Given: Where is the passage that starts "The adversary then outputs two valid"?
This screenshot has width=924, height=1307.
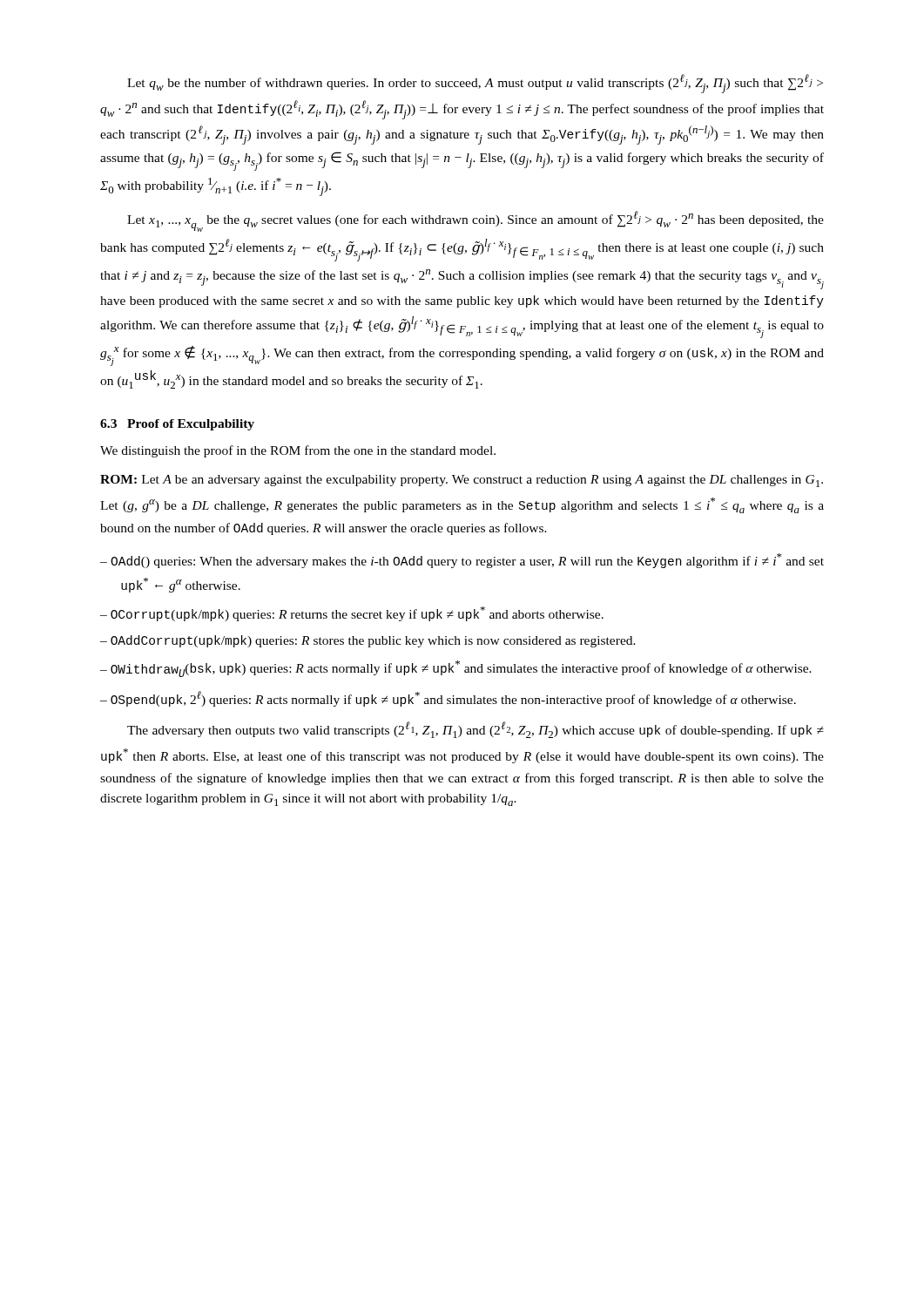Looking at the screenshot, I should [462, 764].
